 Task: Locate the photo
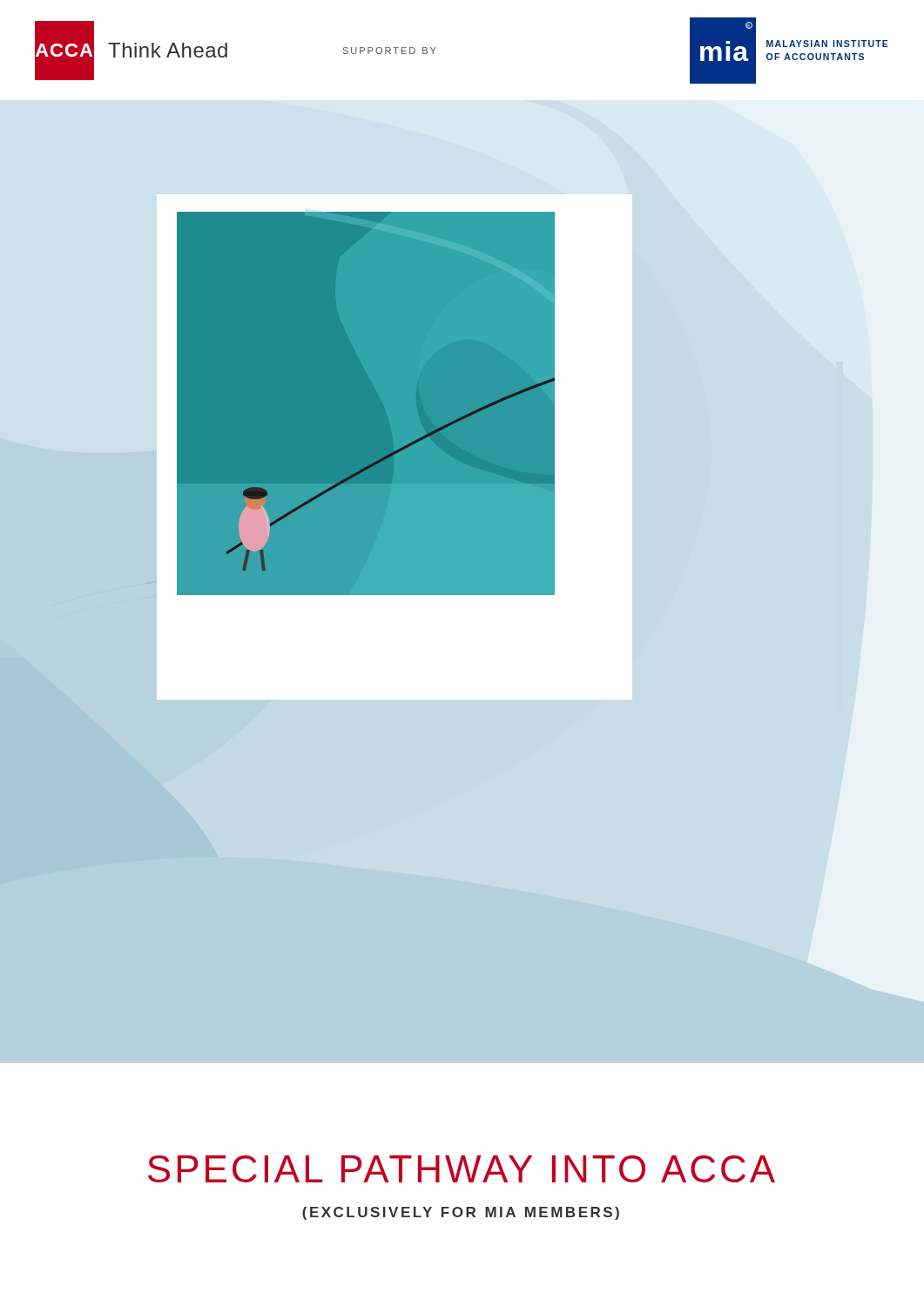(x=462, y=582)
